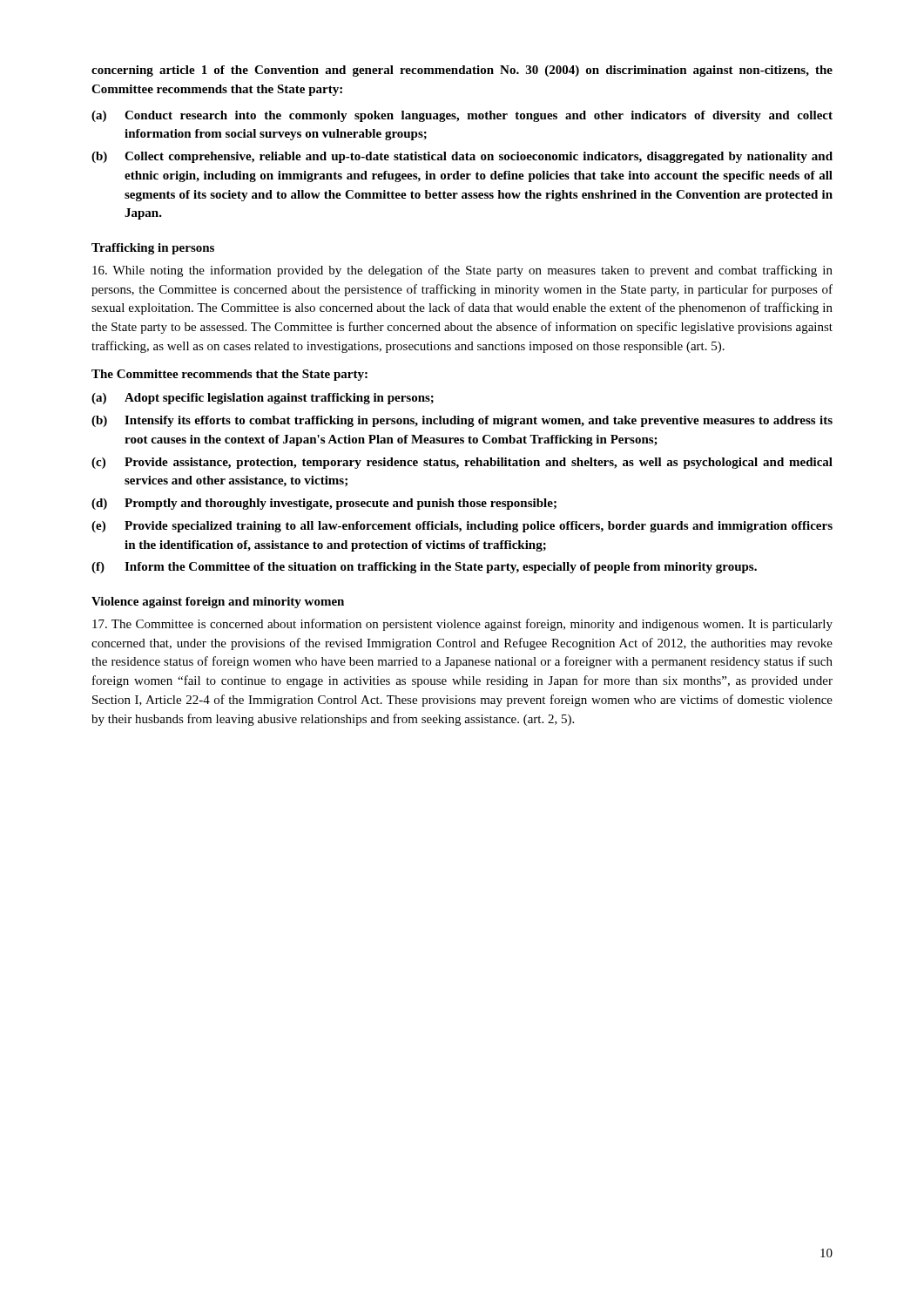Locate the list item containing "(f) Inform the Committee"
This screenshot has height=1307, width=924.
462,567
